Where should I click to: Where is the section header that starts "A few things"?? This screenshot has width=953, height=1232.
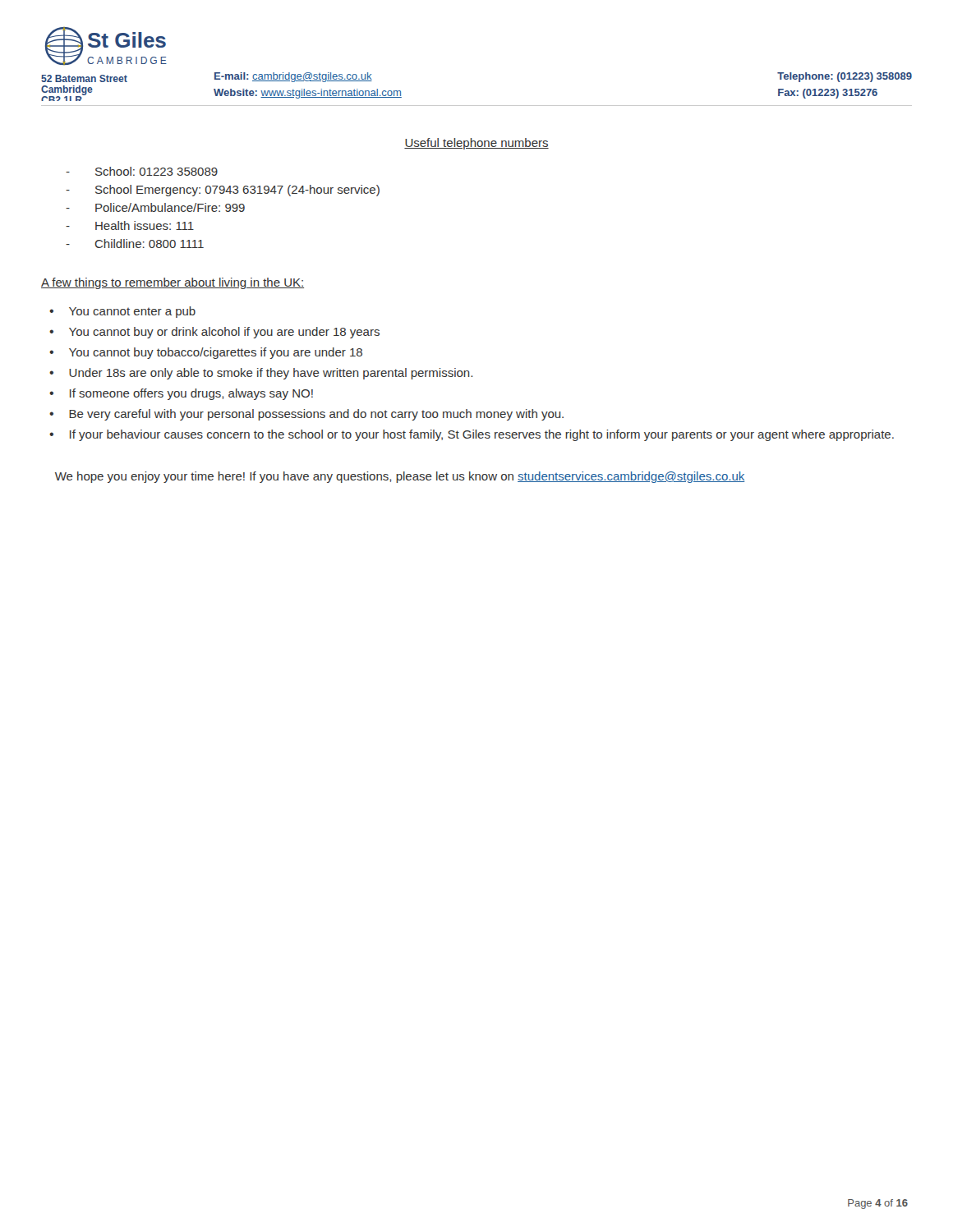[173, 282]
